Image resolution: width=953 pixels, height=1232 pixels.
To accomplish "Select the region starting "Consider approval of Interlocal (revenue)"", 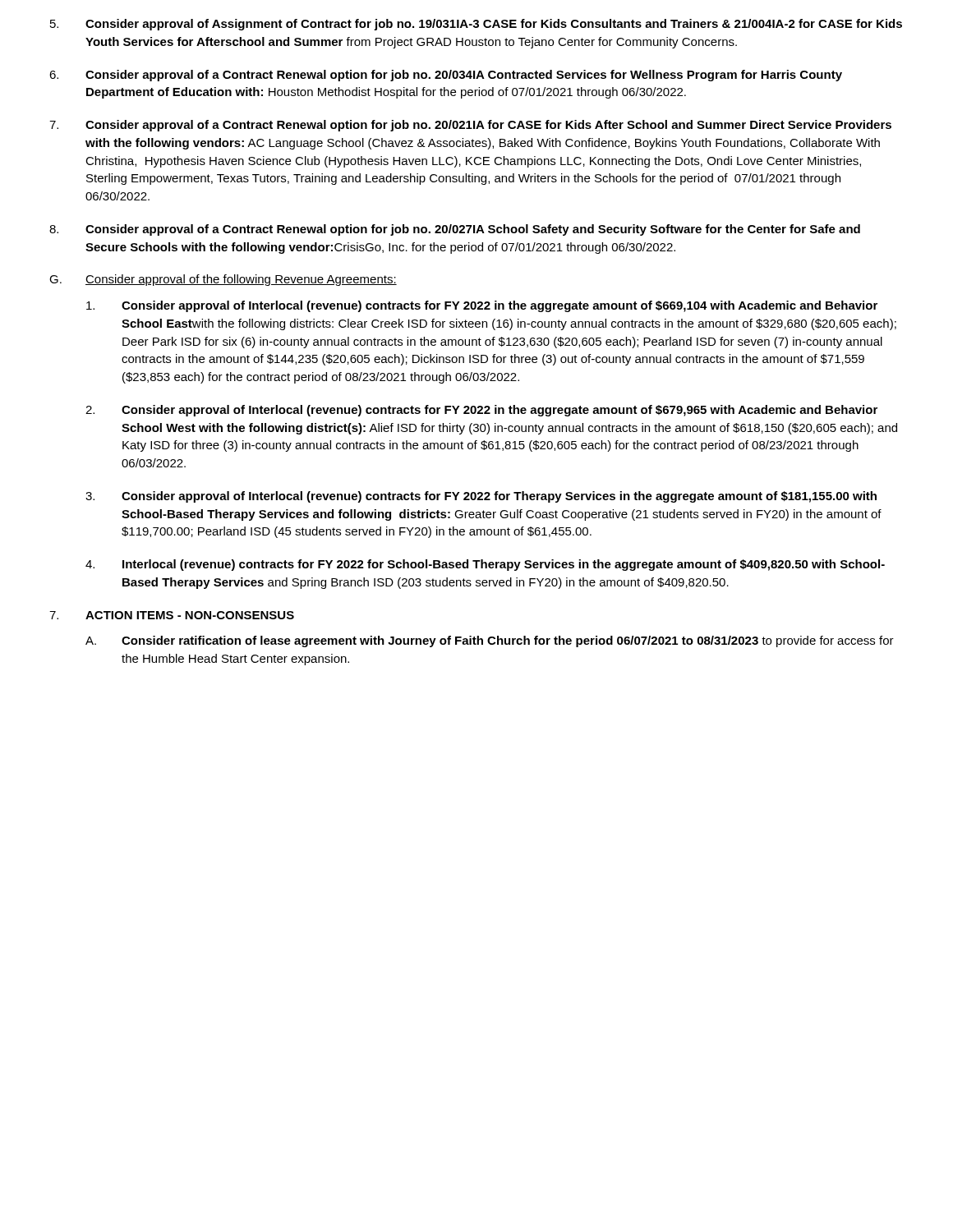I will click(x=495, y=341).
